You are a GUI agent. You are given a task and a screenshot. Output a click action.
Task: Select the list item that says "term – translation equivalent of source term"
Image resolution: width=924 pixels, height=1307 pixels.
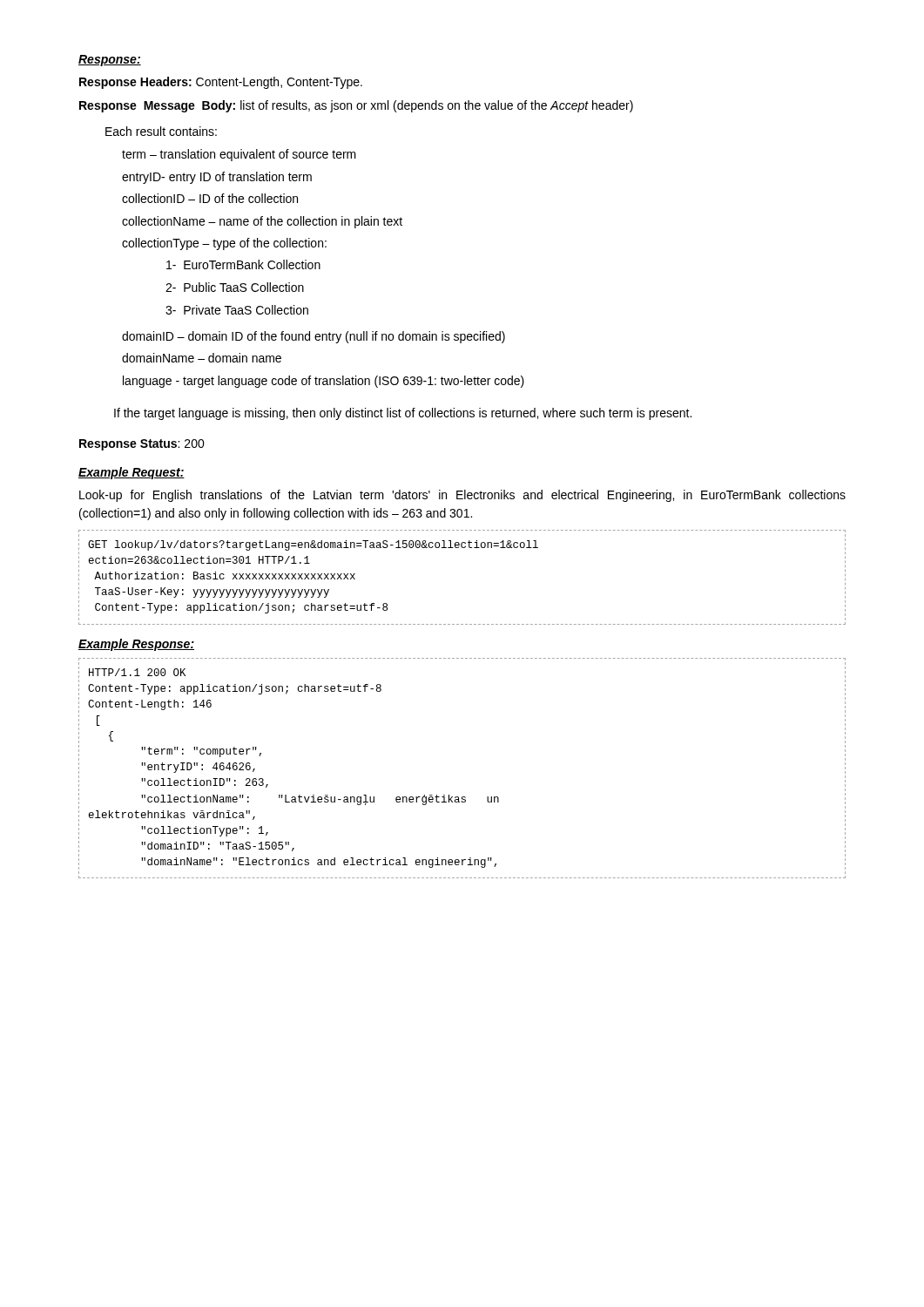tap(239, 155)
